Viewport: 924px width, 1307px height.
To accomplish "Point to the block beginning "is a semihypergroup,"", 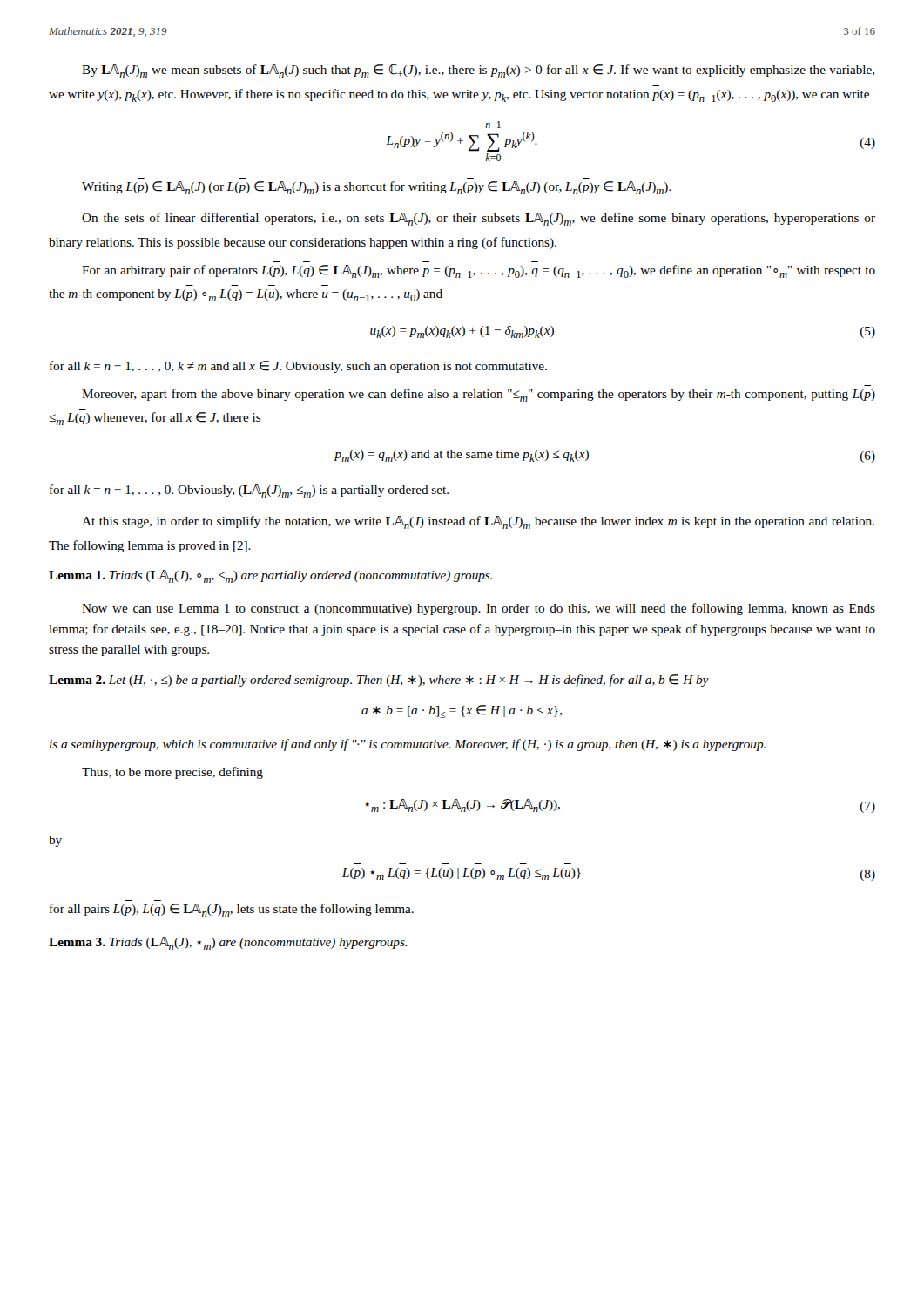I will [x=462, y=744].
